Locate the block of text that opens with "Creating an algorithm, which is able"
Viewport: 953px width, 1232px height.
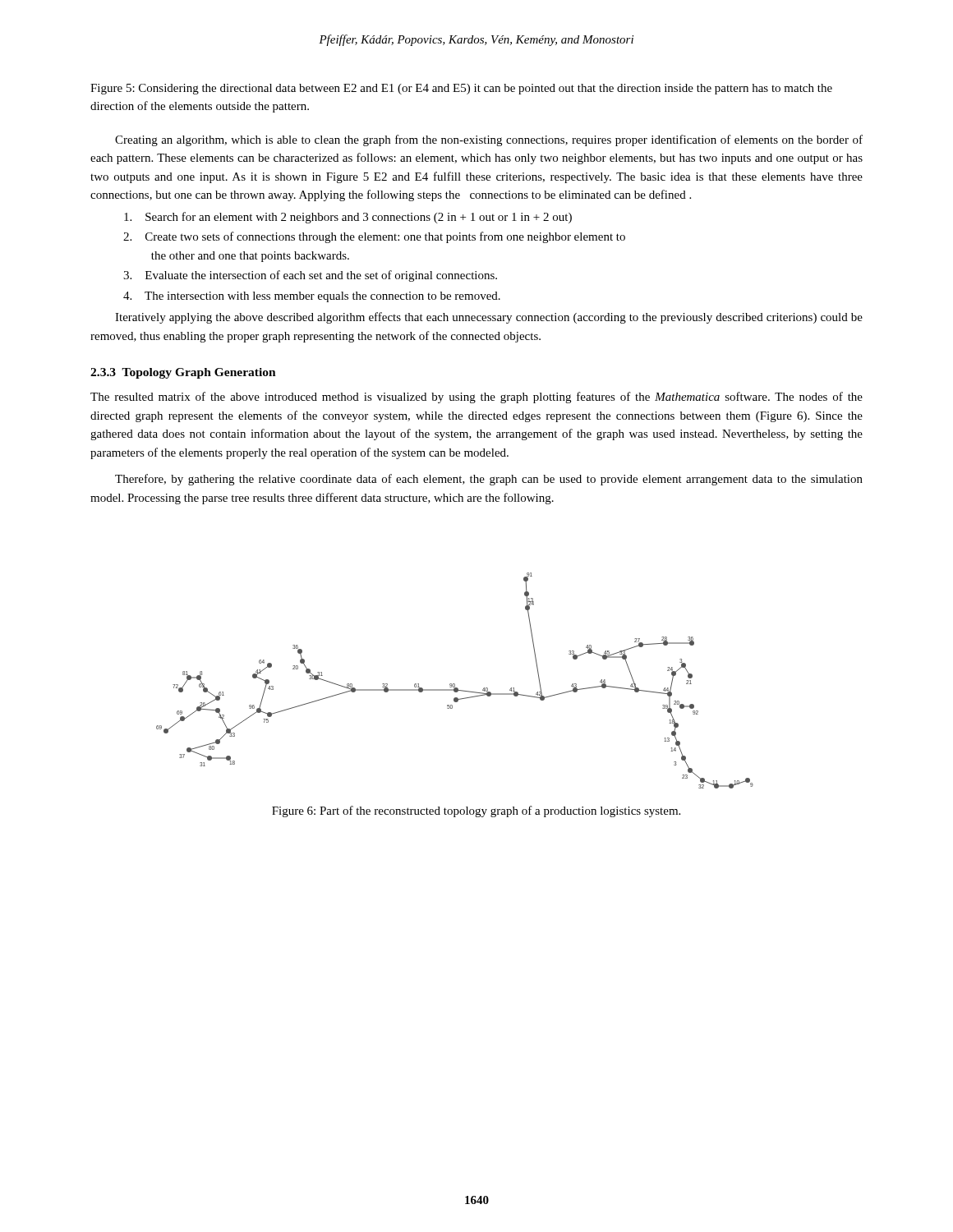tap(476, 167)
